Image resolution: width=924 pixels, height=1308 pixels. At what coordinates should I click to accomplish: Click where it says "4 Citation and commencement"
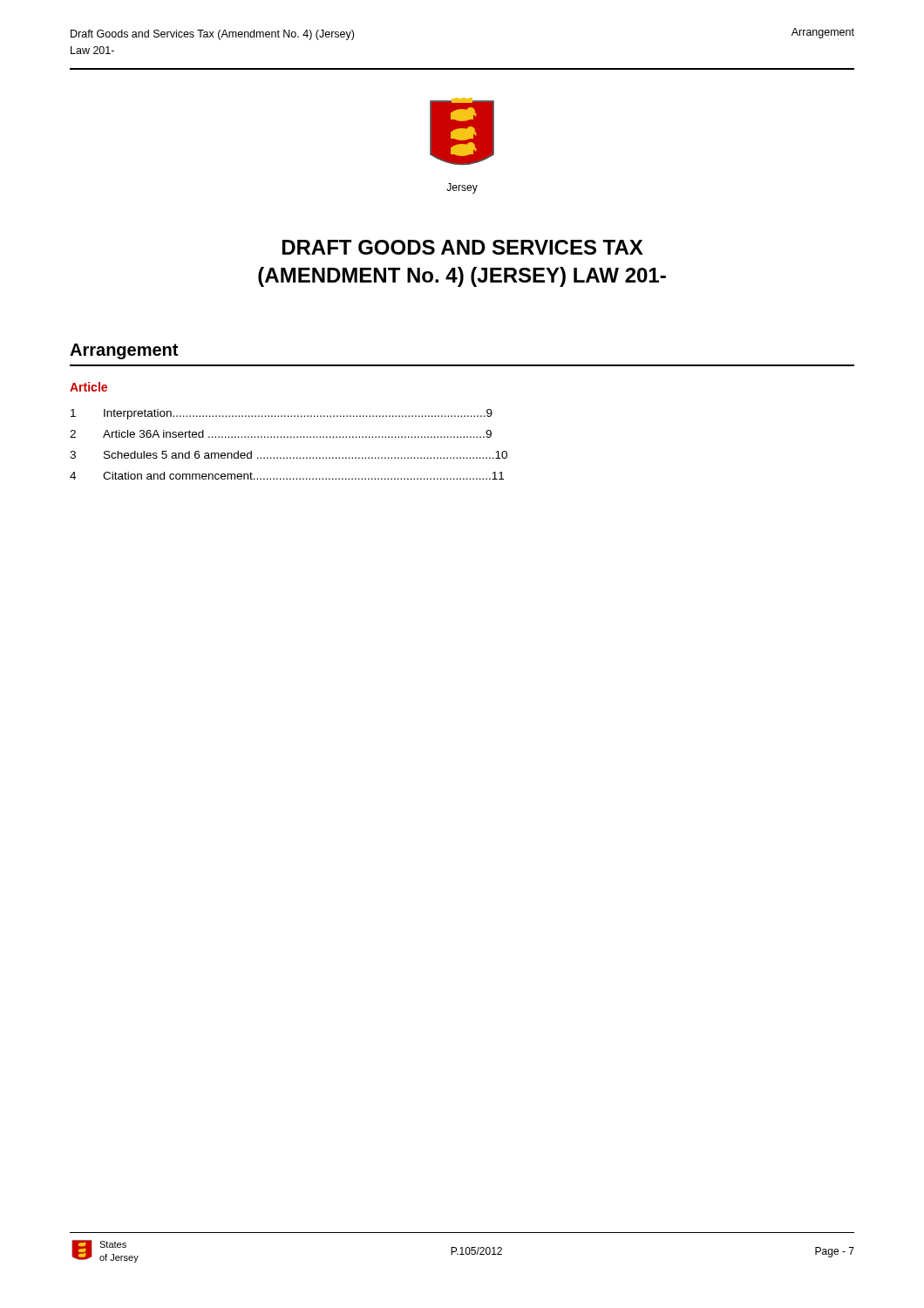click(x=462, y=476)
